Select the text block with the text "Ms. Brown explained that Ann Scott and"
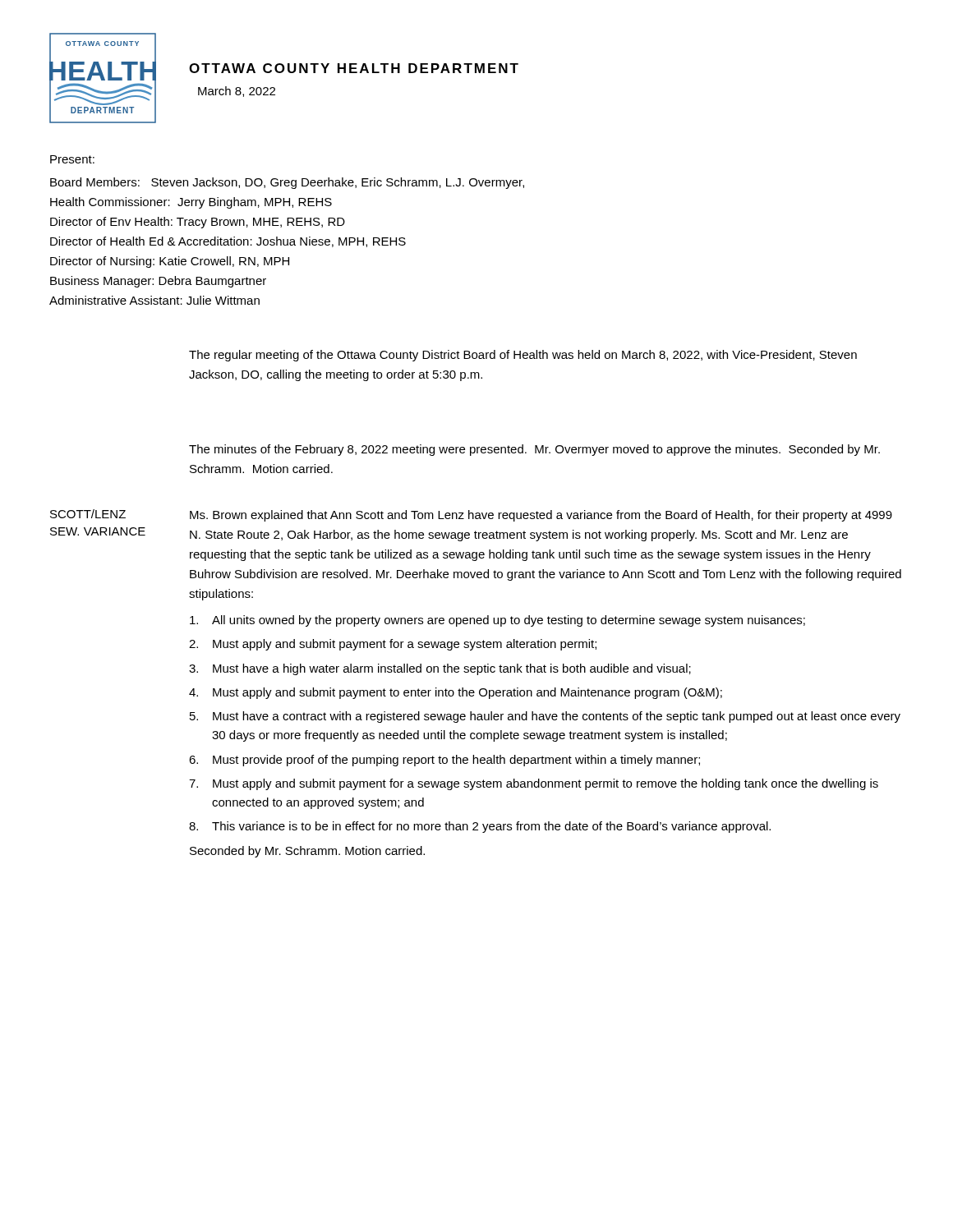This screenshot has height=1232, width=953. [546, 683]
